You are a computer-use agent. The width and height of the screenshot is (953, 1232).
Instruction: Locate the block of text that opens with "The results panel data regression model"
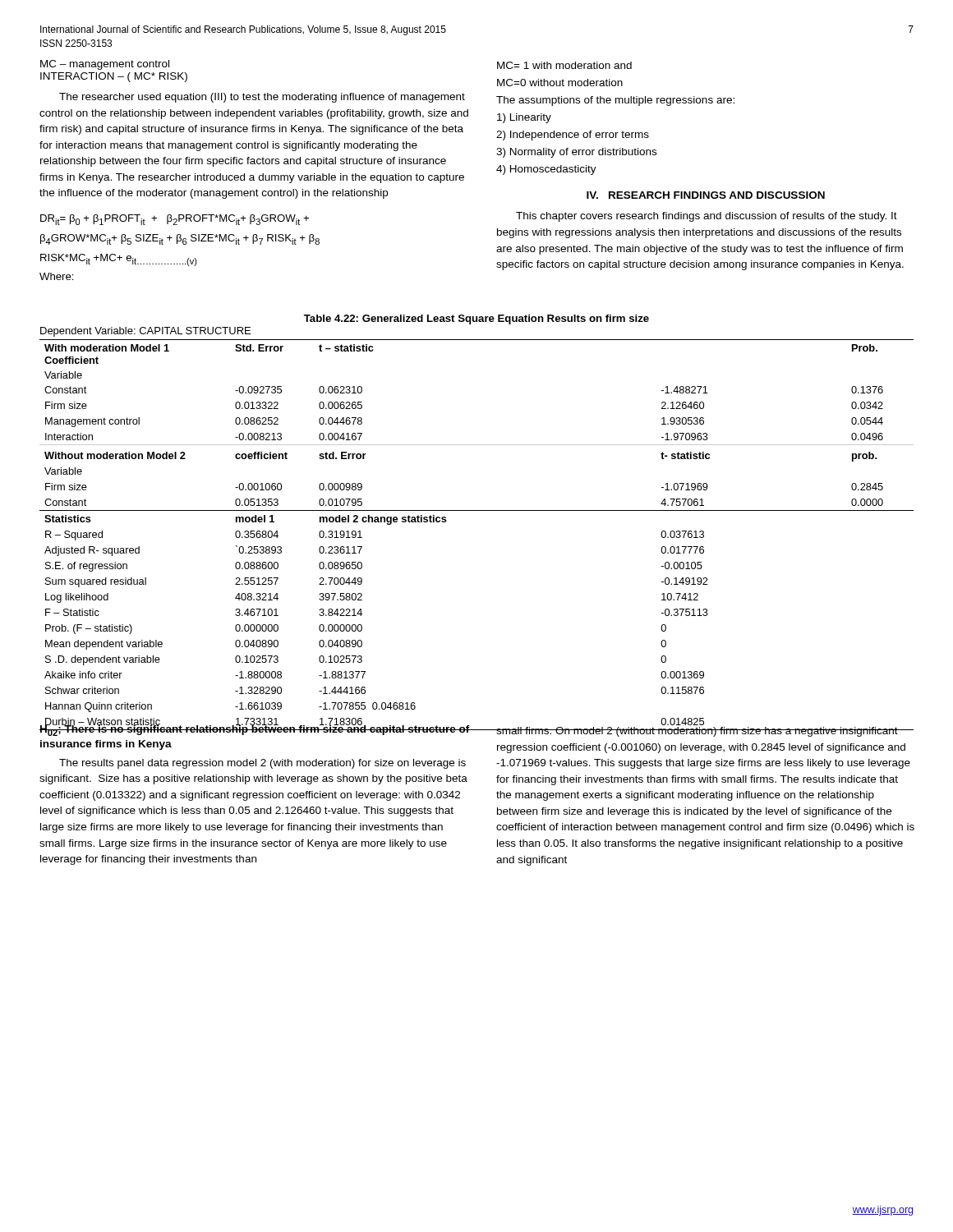coord(255,811)
